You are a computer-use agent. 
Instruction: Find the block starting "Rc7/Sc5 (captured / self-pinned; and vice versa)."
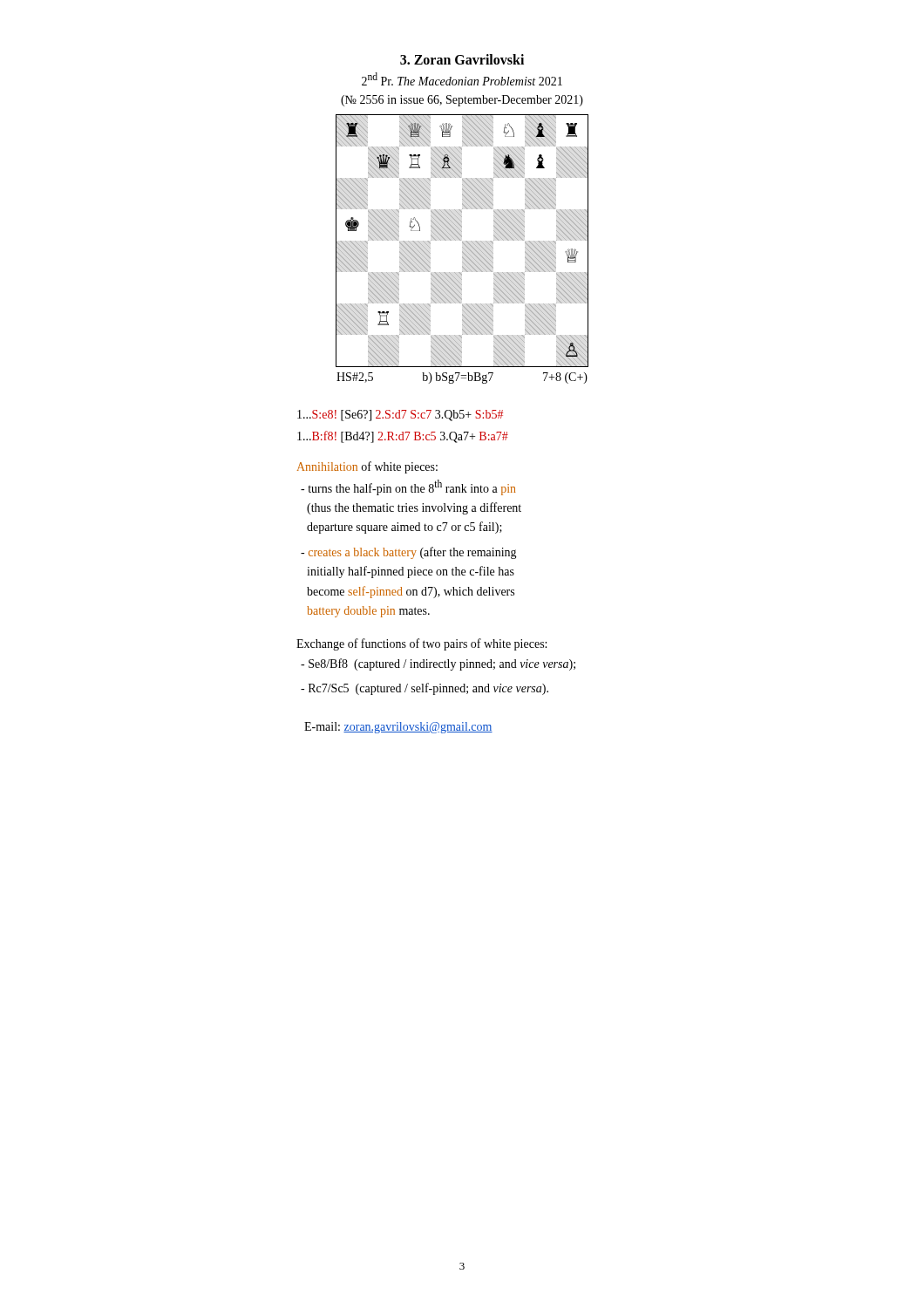425,689
